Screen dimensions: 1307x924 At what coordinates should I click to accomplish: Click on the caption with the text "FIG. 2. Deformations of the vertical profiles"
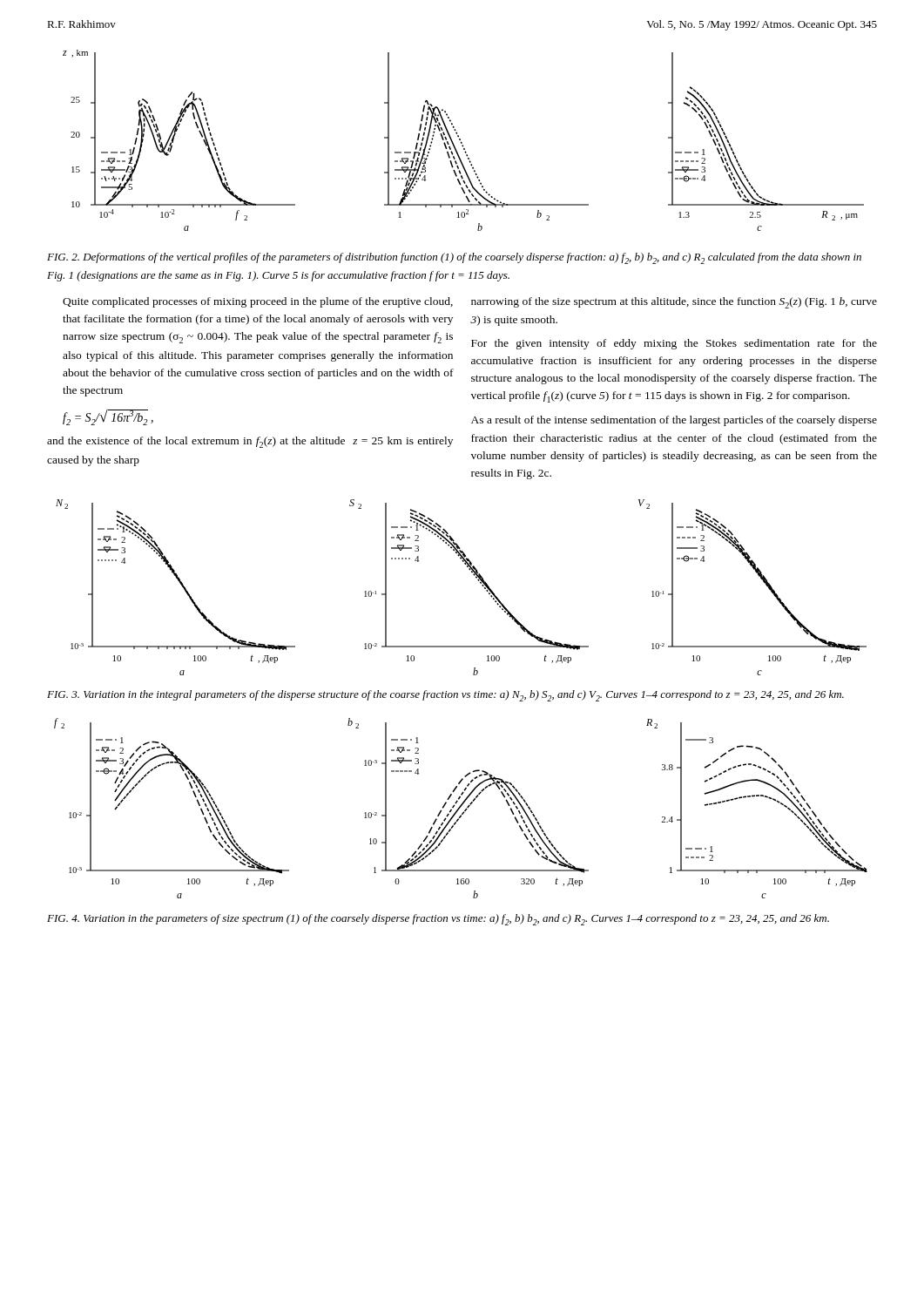[454, 266]
